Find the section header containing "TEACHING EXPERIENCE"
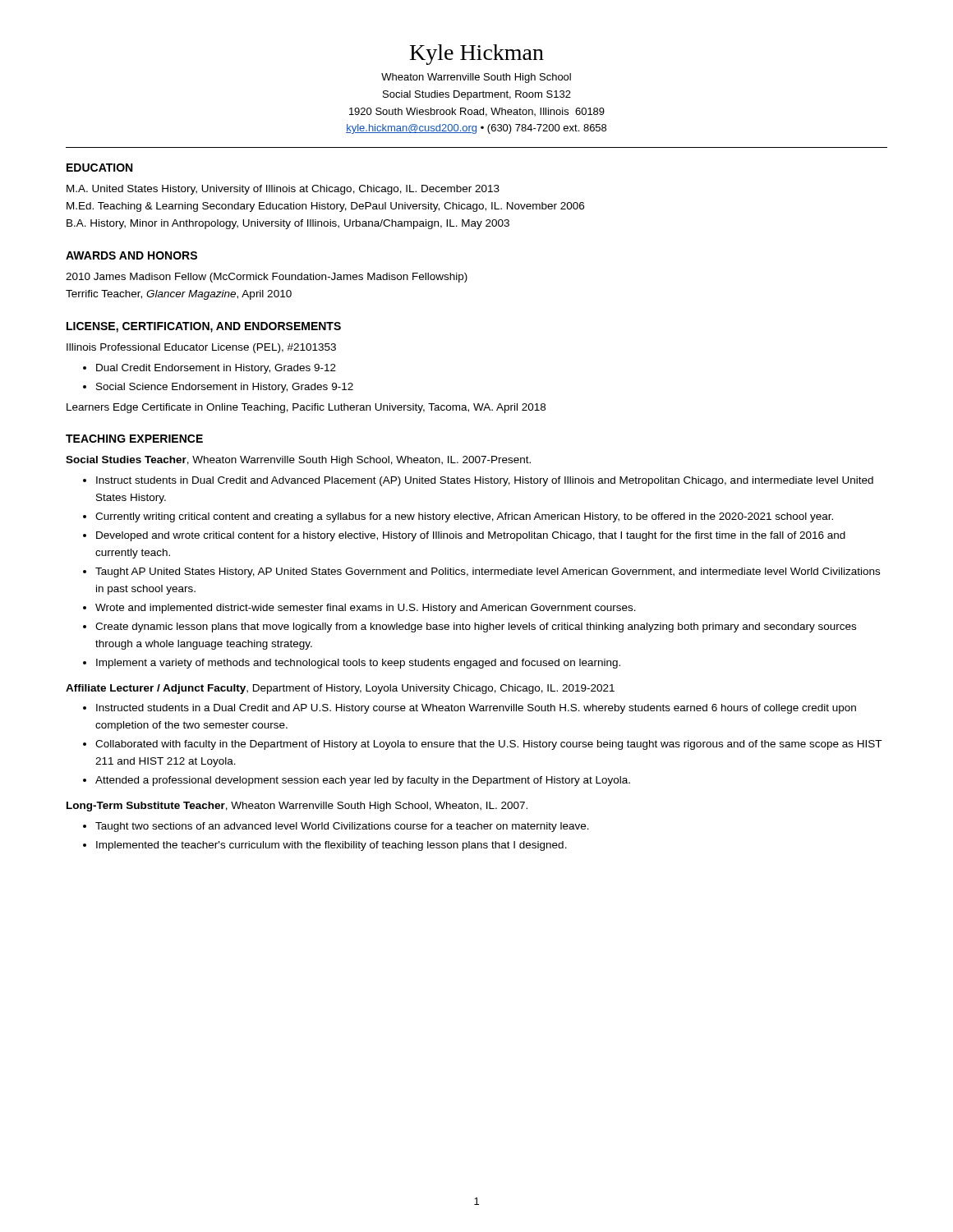Image resolution: width=953 pixels, height=1232 pixels. coord(134,439)
